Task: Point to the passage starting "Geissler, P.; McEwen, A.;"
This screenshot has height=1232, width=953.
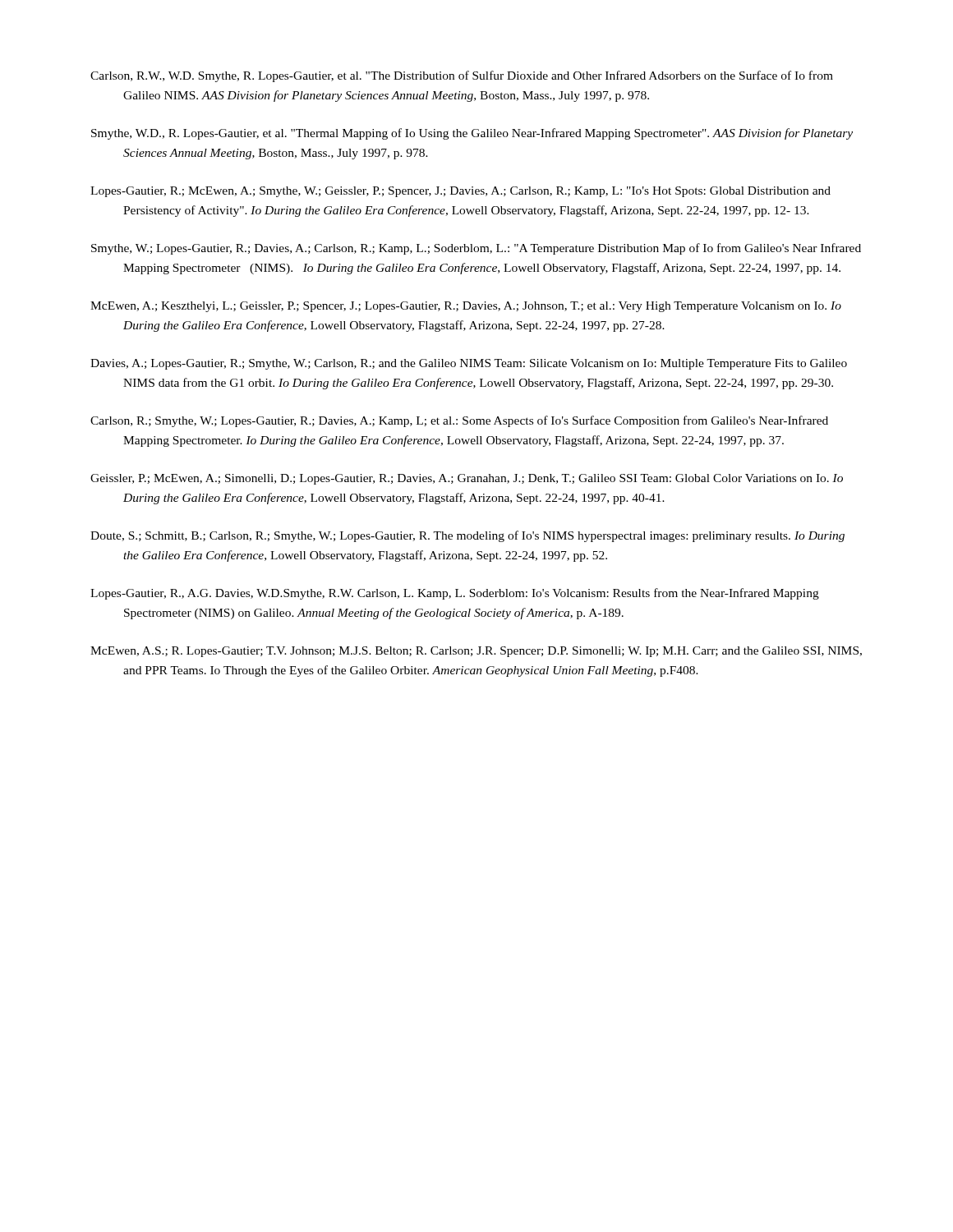Action: tap(467, 488)
